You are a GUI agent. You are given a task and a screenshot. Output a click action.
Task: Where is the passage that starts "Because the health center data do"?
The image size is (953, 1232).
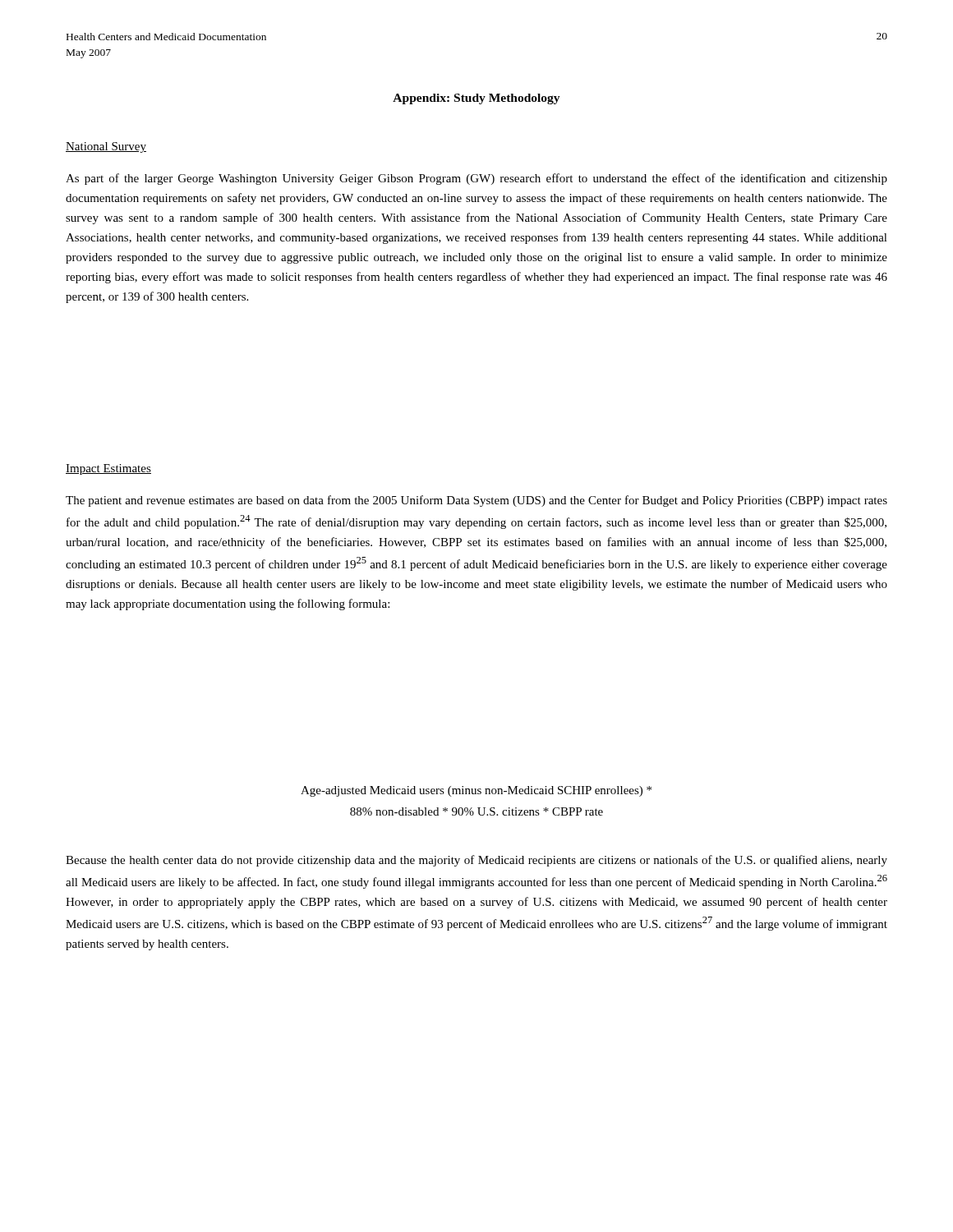click(x=476, y=902)
